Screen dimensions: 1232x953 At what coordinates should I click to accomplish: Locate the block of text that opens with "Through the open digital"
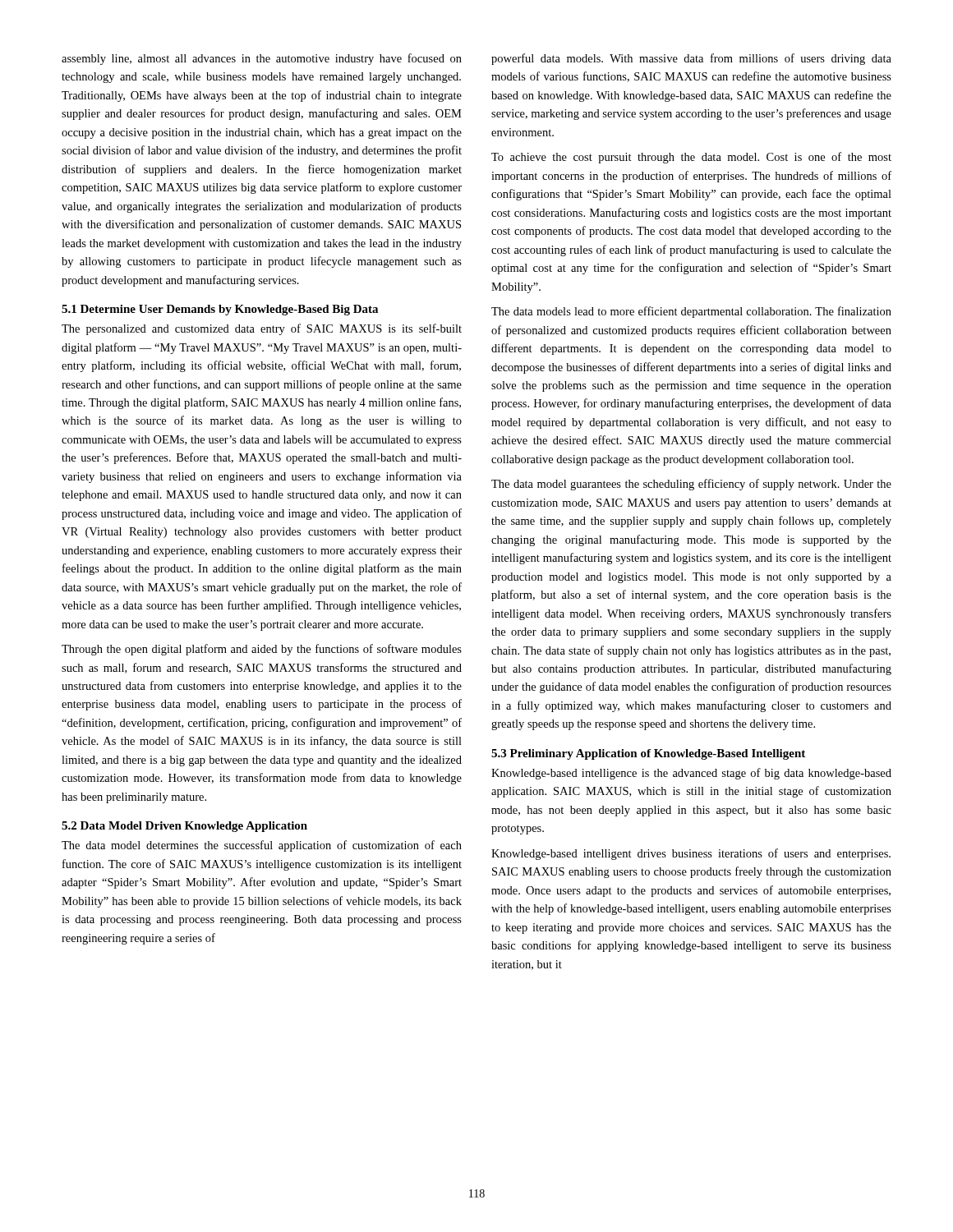(x=262, y=723)
